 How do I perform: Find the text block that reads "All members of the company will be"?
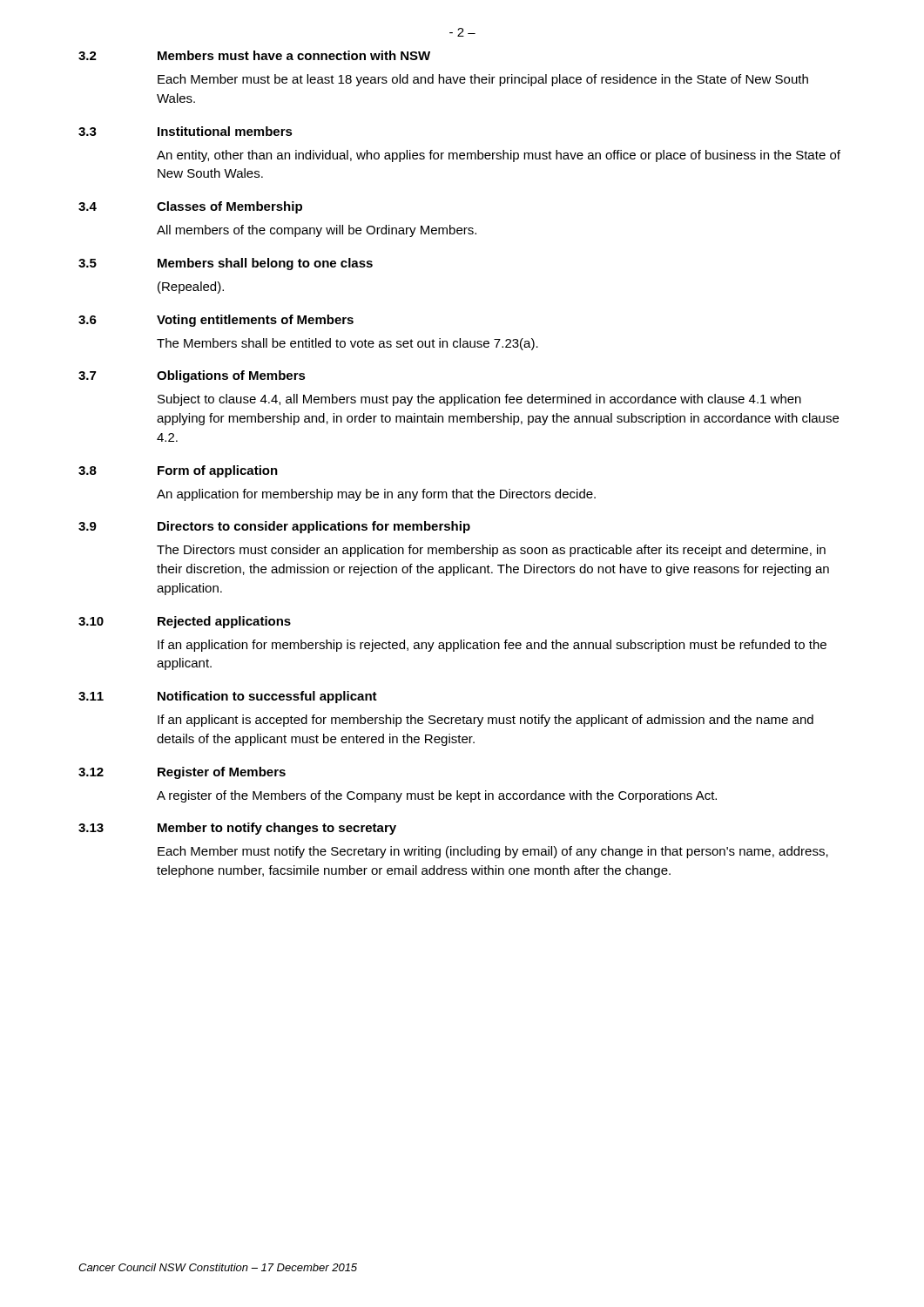pos(317,230)
